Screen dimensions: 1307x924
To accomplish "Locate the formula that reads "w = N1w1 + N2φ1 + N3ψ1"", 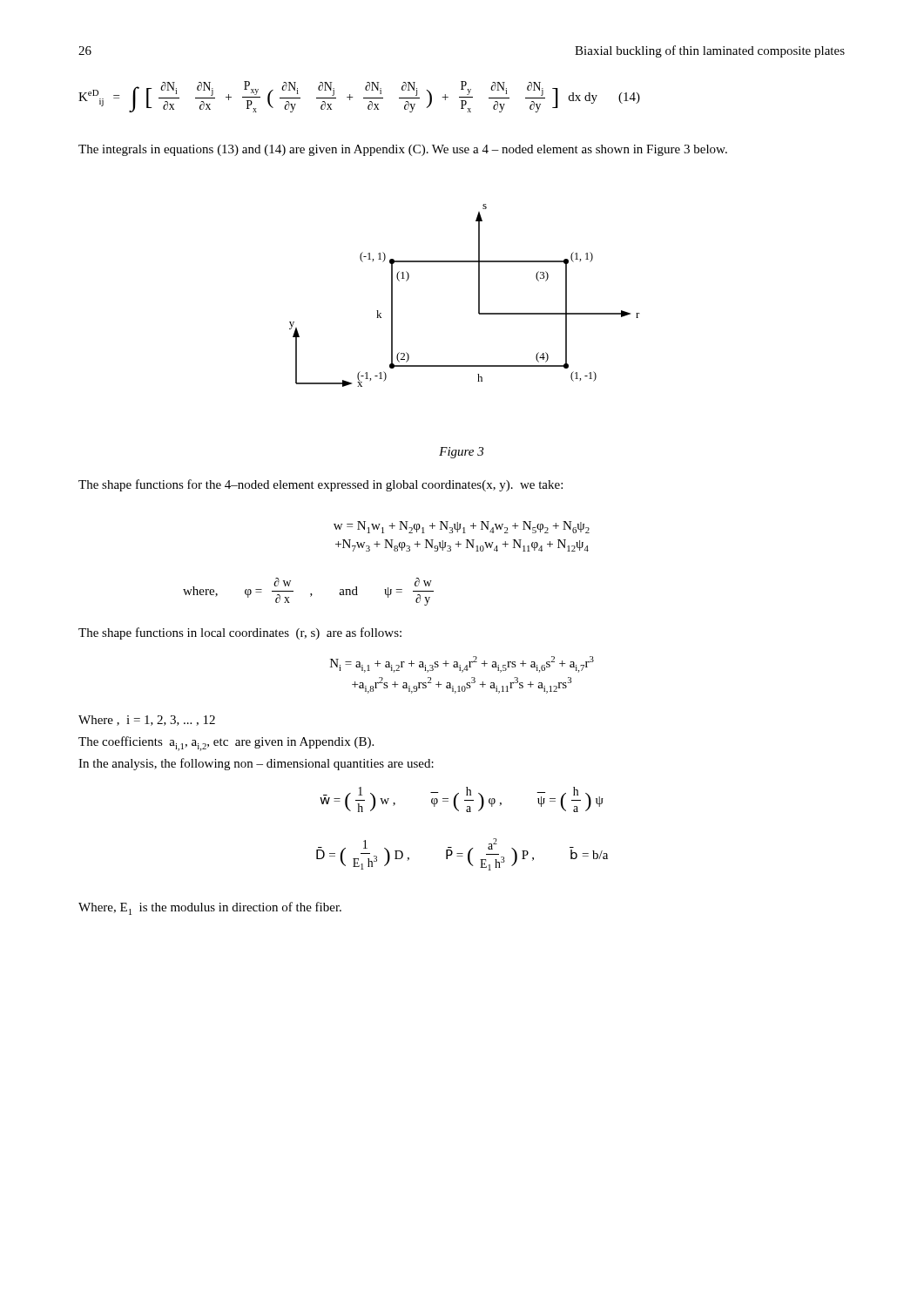I will [462, 536].
